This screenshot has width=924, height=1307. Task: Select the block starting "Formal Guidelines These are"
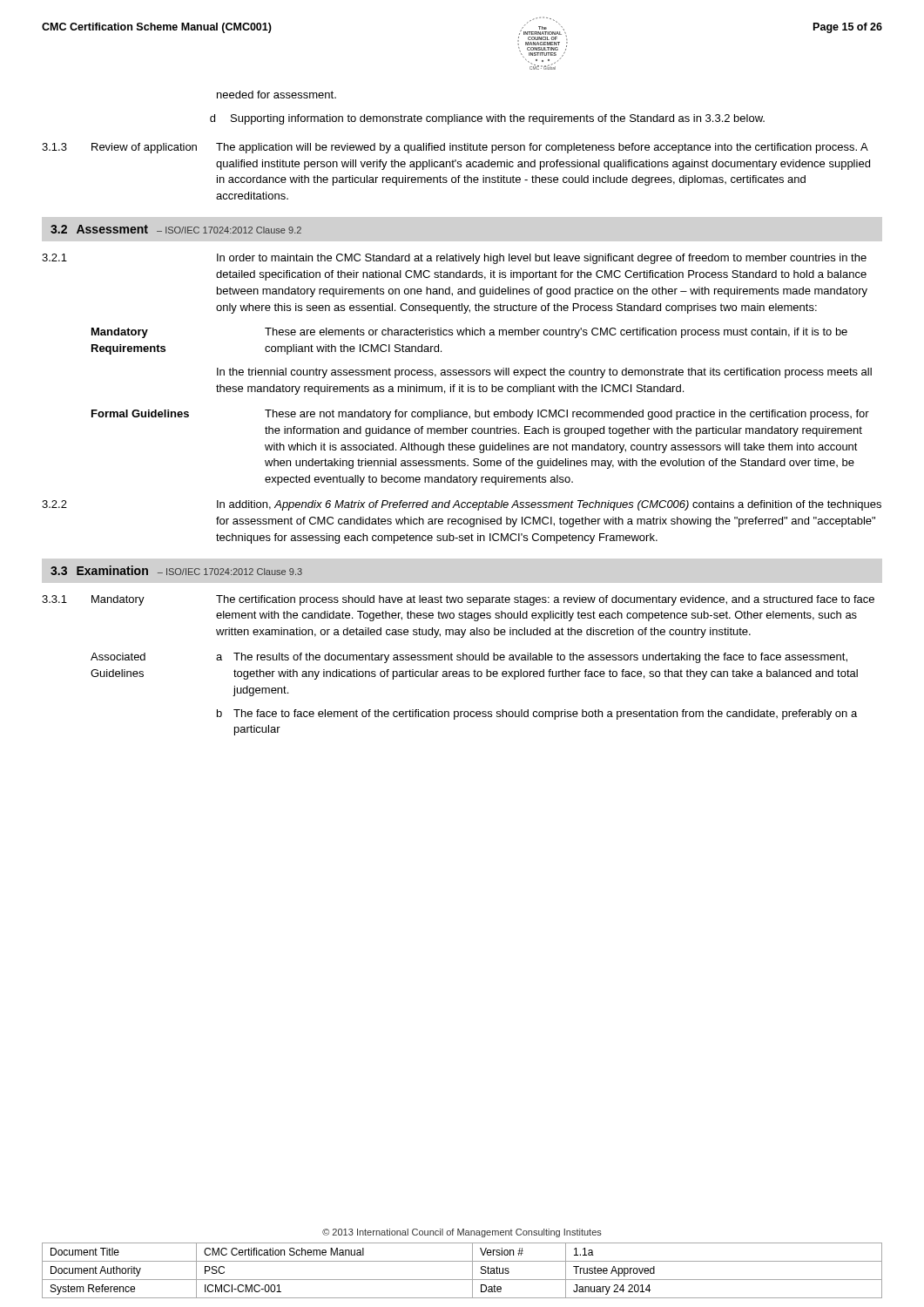462,447
